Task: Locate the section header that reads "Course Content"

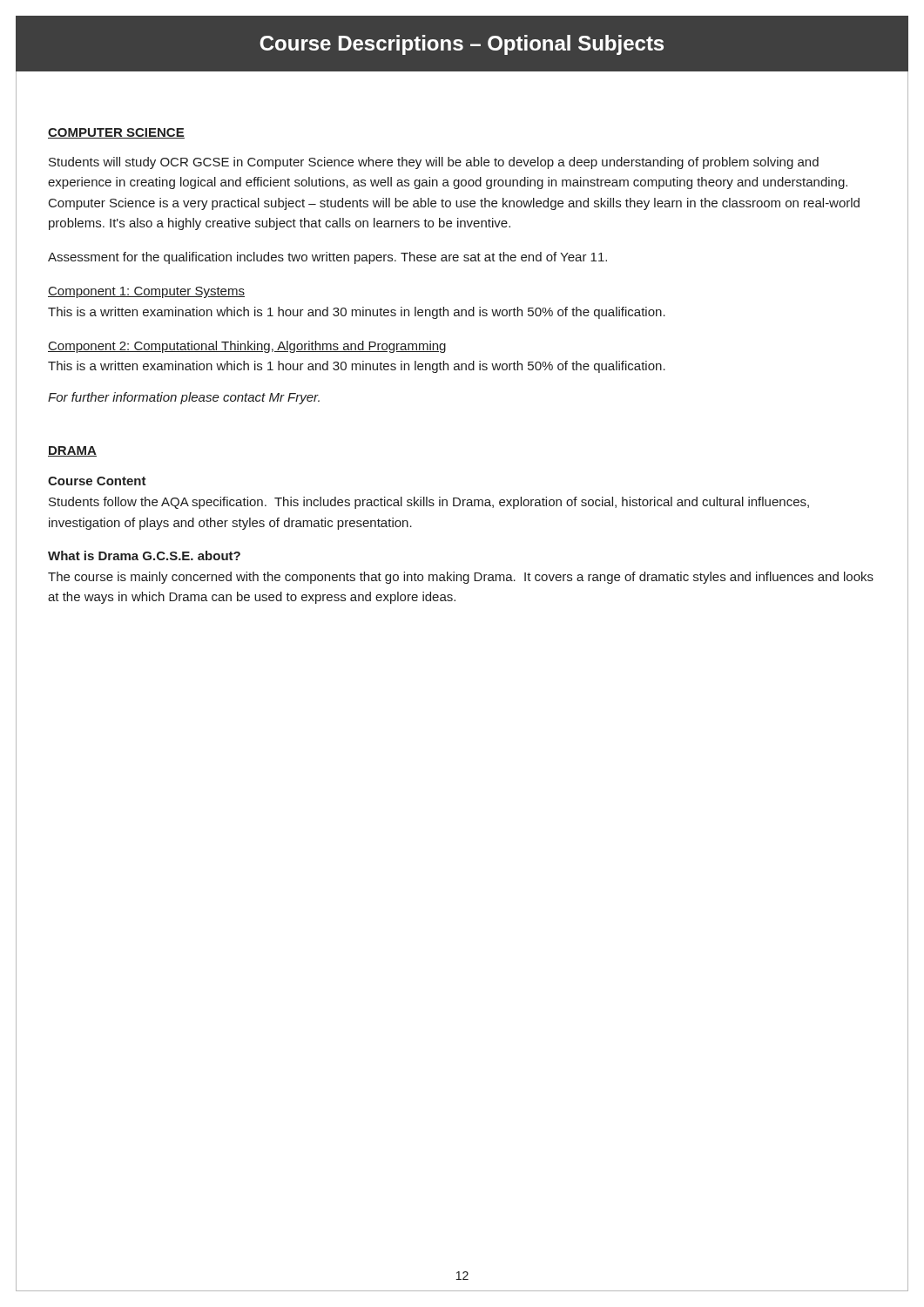Action: pos(97,481)
